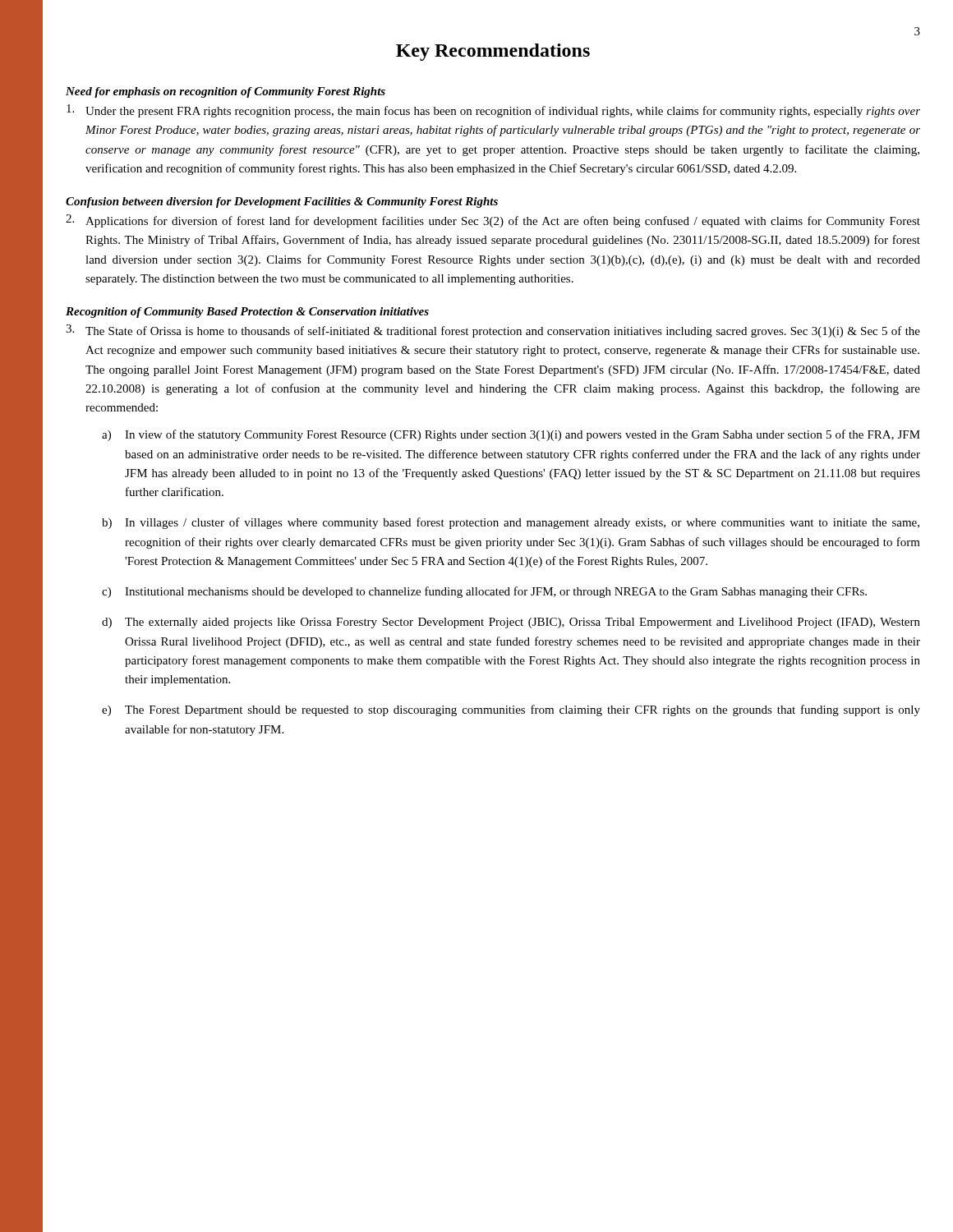This screenshot has height=1232, width=953.
Task: Locate the section header that opens with "Recognition of Community"
Action: point(247,311)
